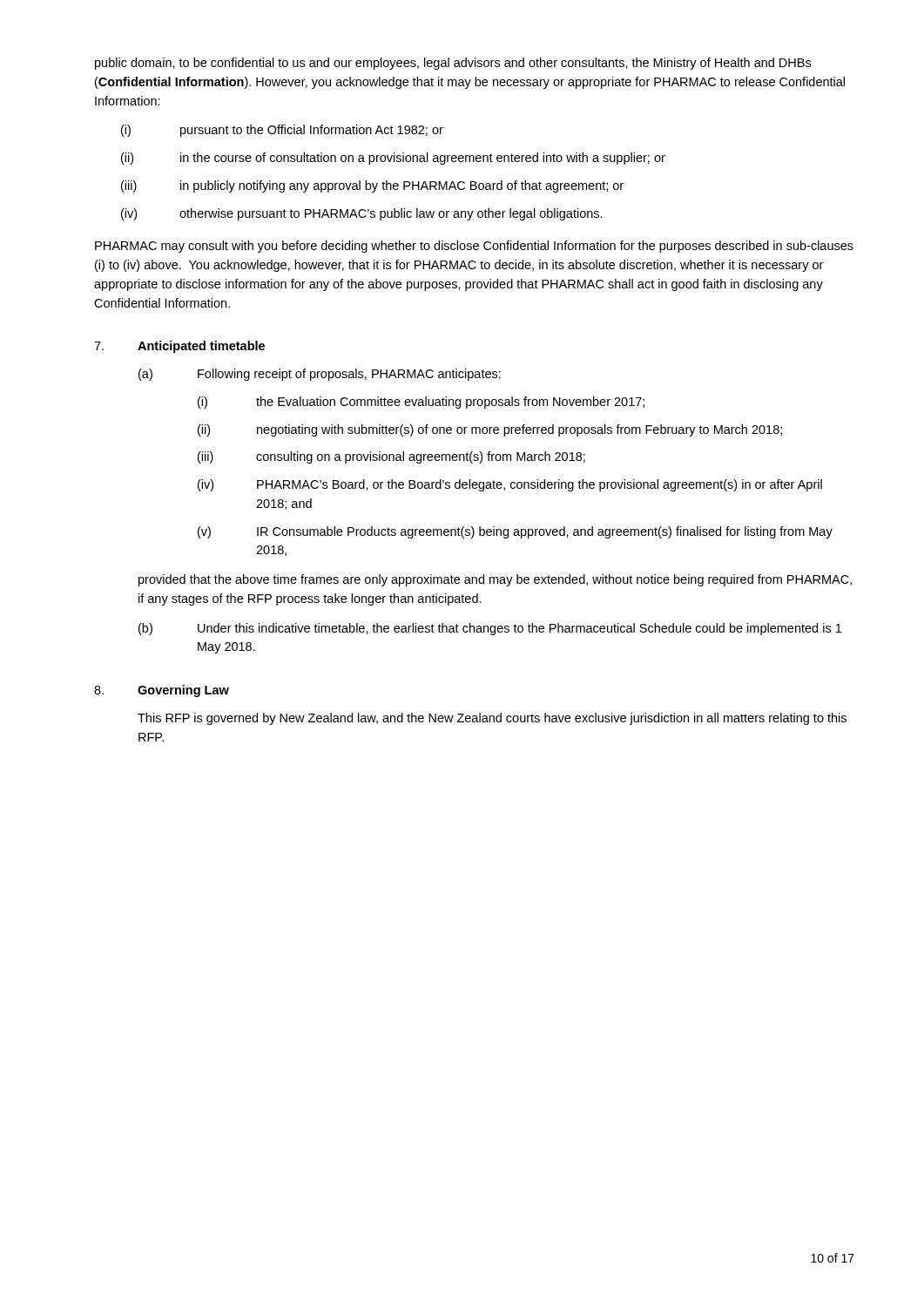The height and width of the screenshot is (1307, 924).
Task: Where is the passage that starts "This RFP is governed"?
Action: tap(492, 727)
